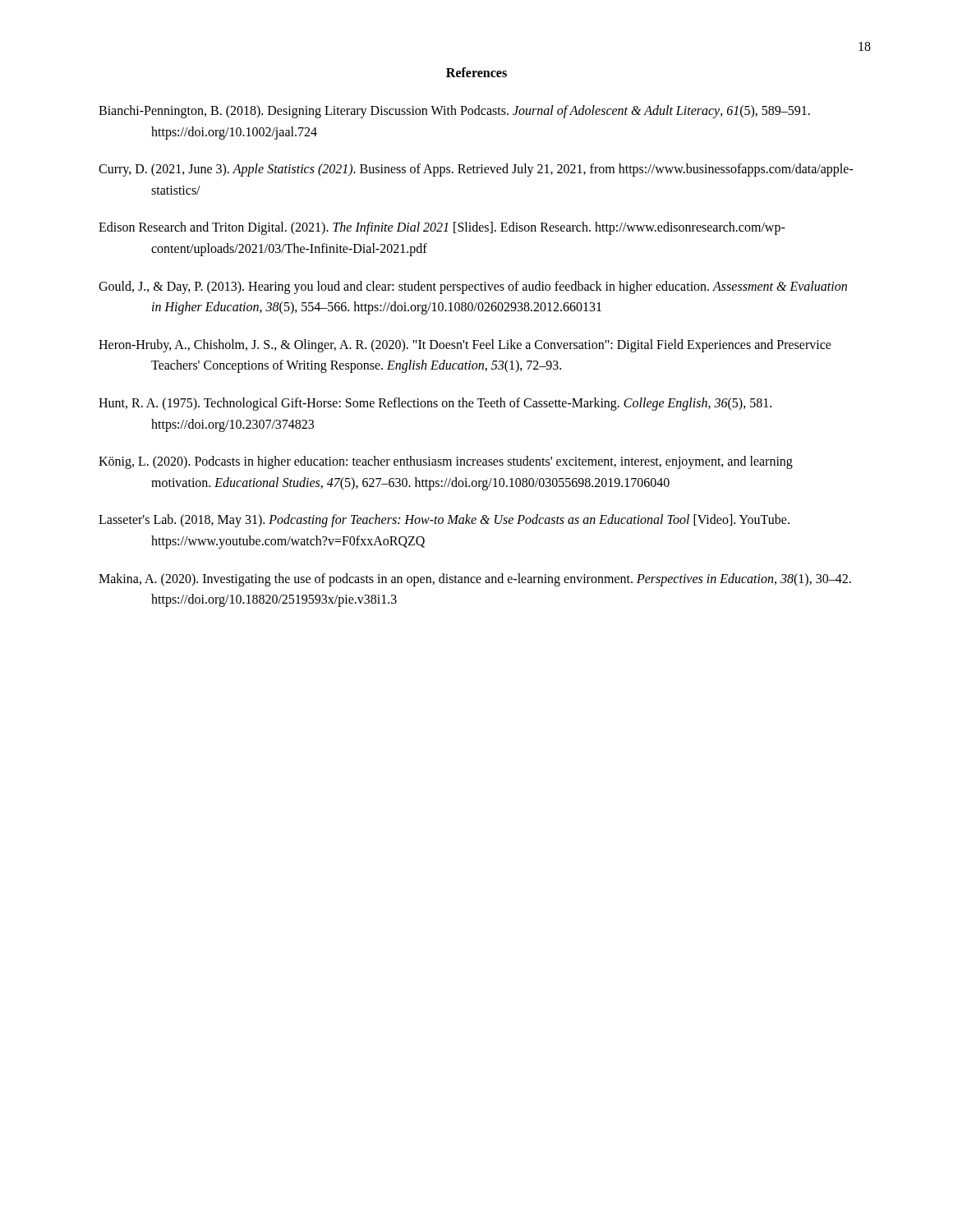Locate the block of text that opens with "Curry, D. (2021, June 3). Apple Statistics"

point(476,180)
